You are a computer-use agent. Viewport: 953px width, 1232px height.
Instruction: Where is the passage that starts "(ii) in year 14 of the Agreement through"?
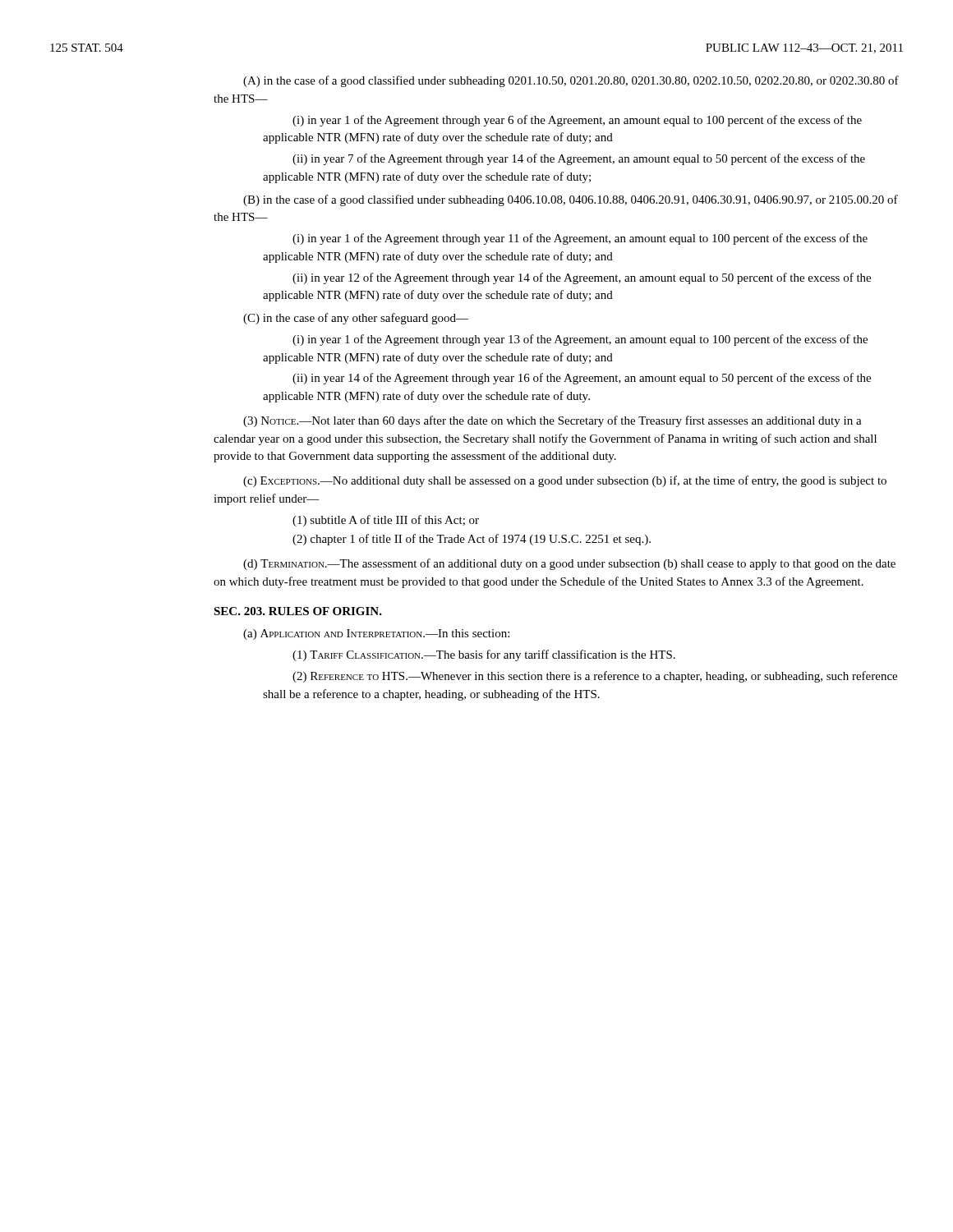point(583,388)
